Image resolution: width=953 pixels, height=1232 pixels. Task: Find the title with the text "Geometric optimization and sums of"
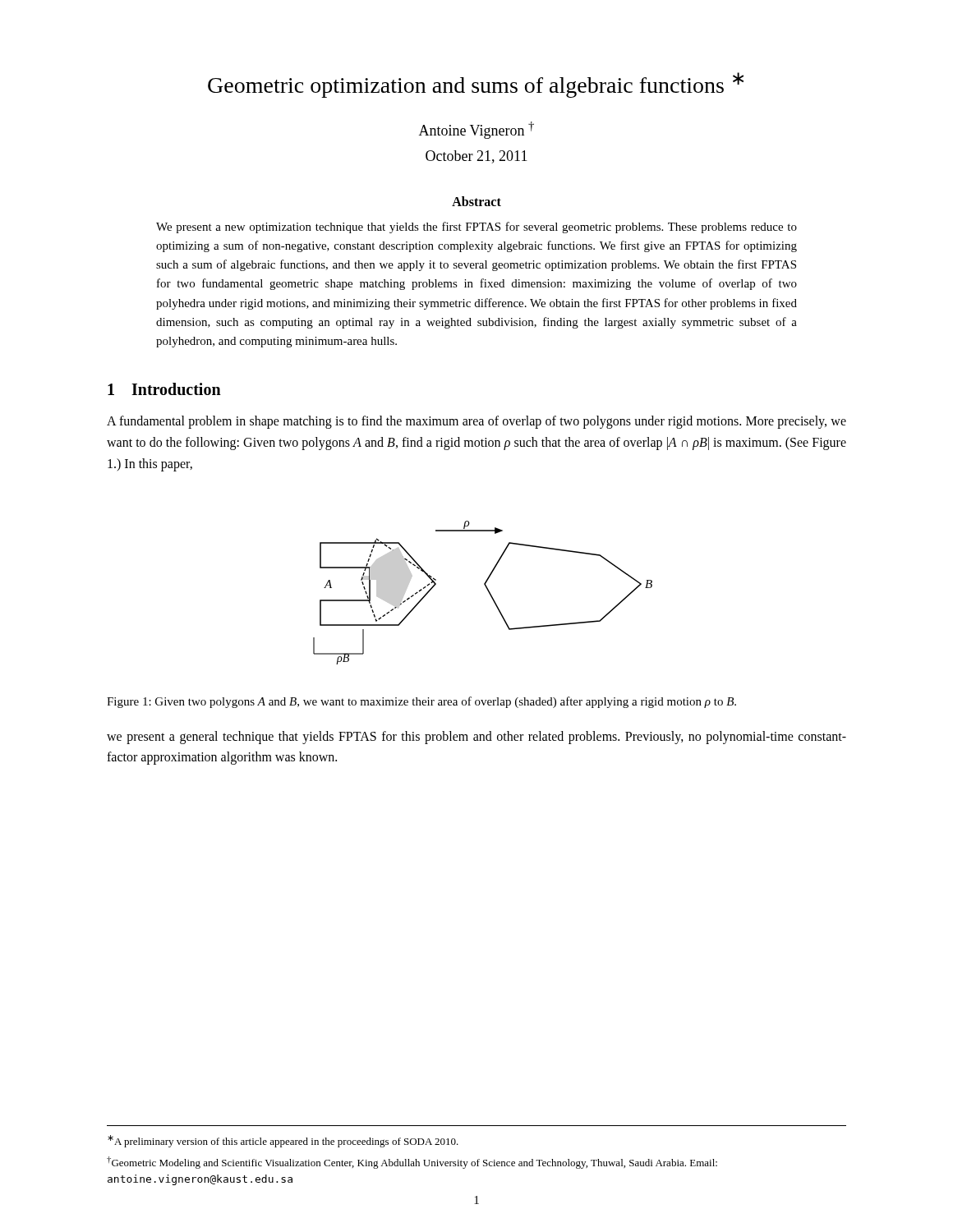point(476,83)
